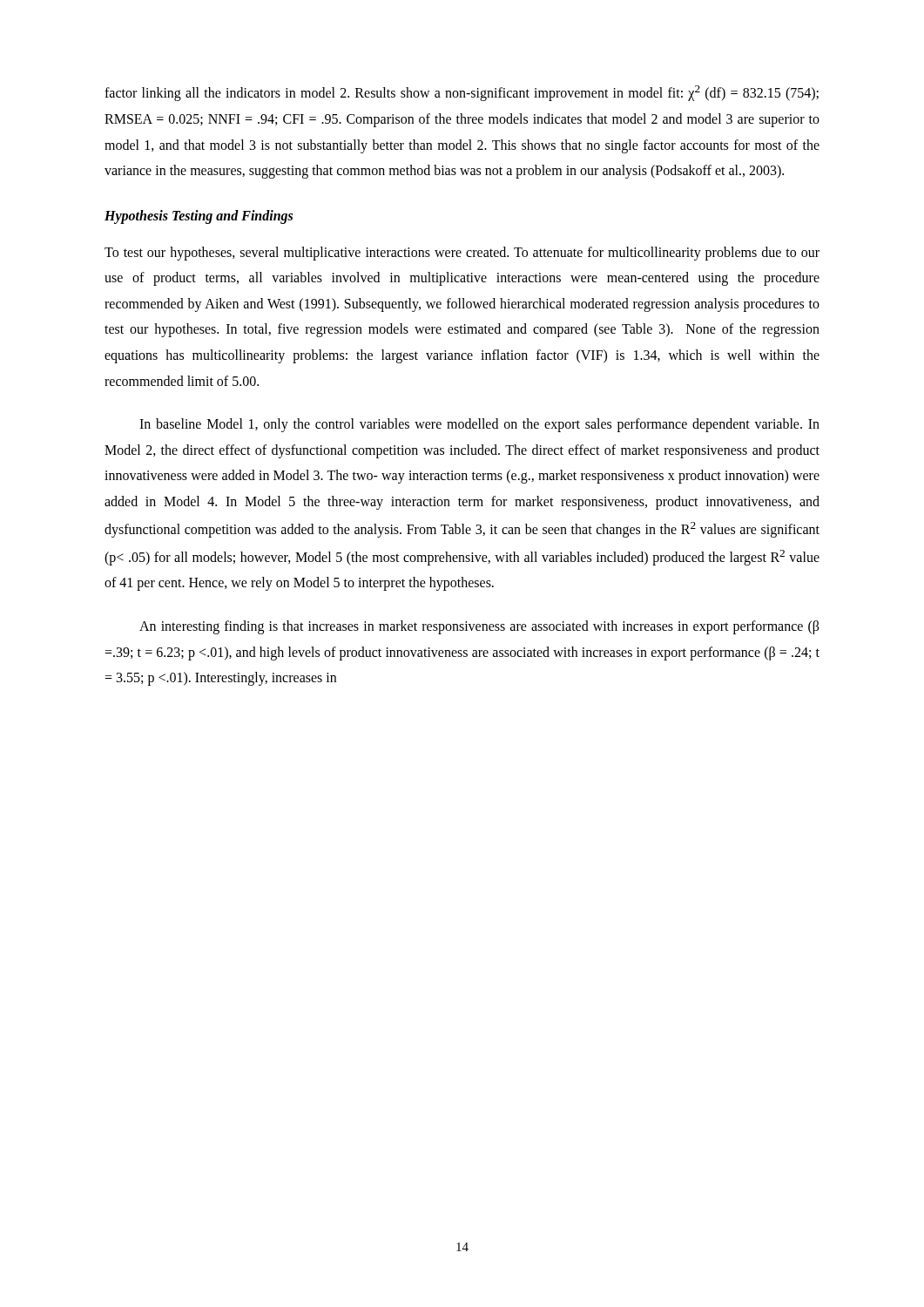Viewport: 924px width, 1307px height.
Task: Point to the block starting "In baseline Model"
Action: (x=462, y=504)
